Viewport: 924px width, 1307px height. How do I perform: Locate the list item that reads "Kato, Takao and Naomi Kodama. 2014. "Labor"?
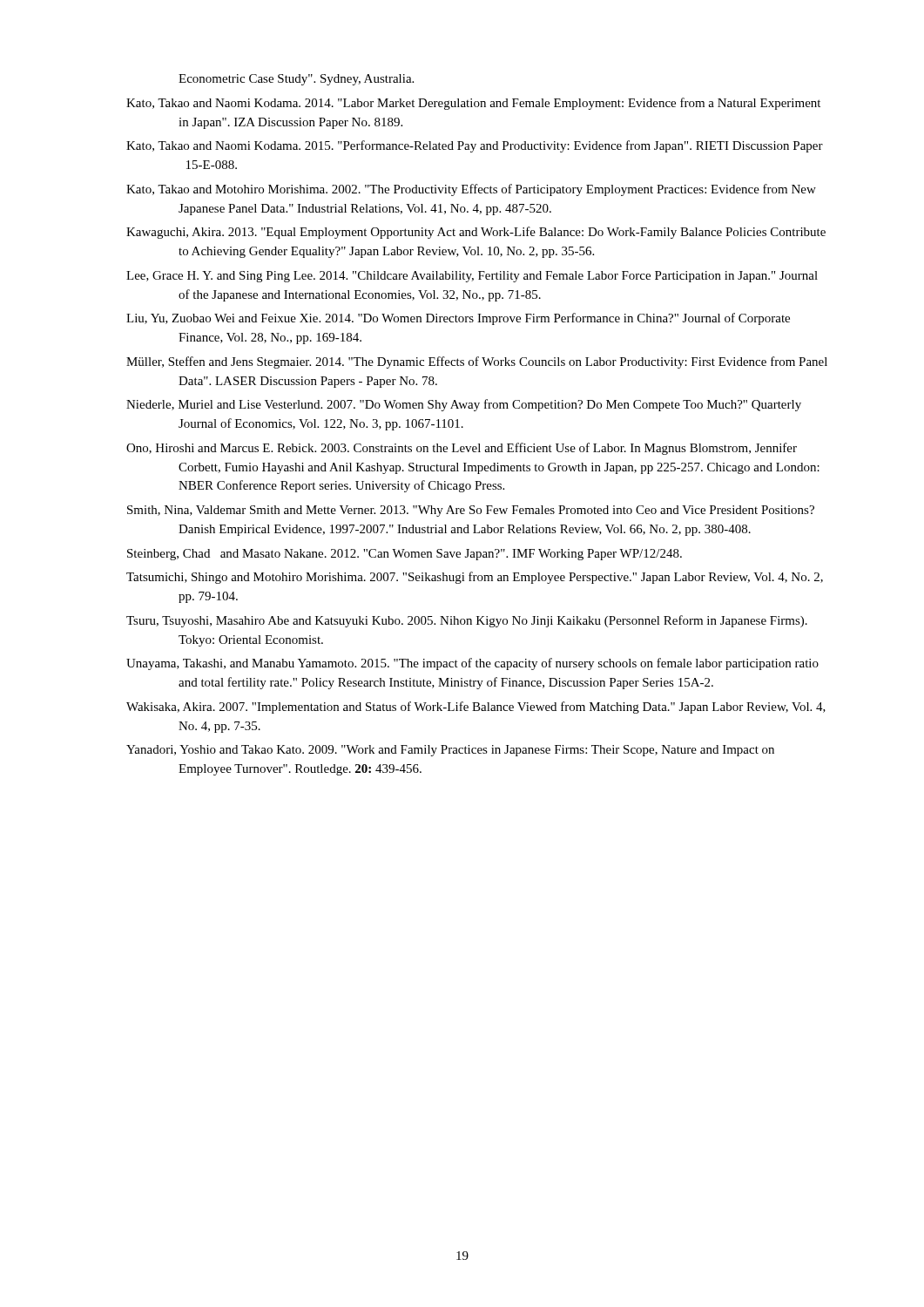(474, 112)
